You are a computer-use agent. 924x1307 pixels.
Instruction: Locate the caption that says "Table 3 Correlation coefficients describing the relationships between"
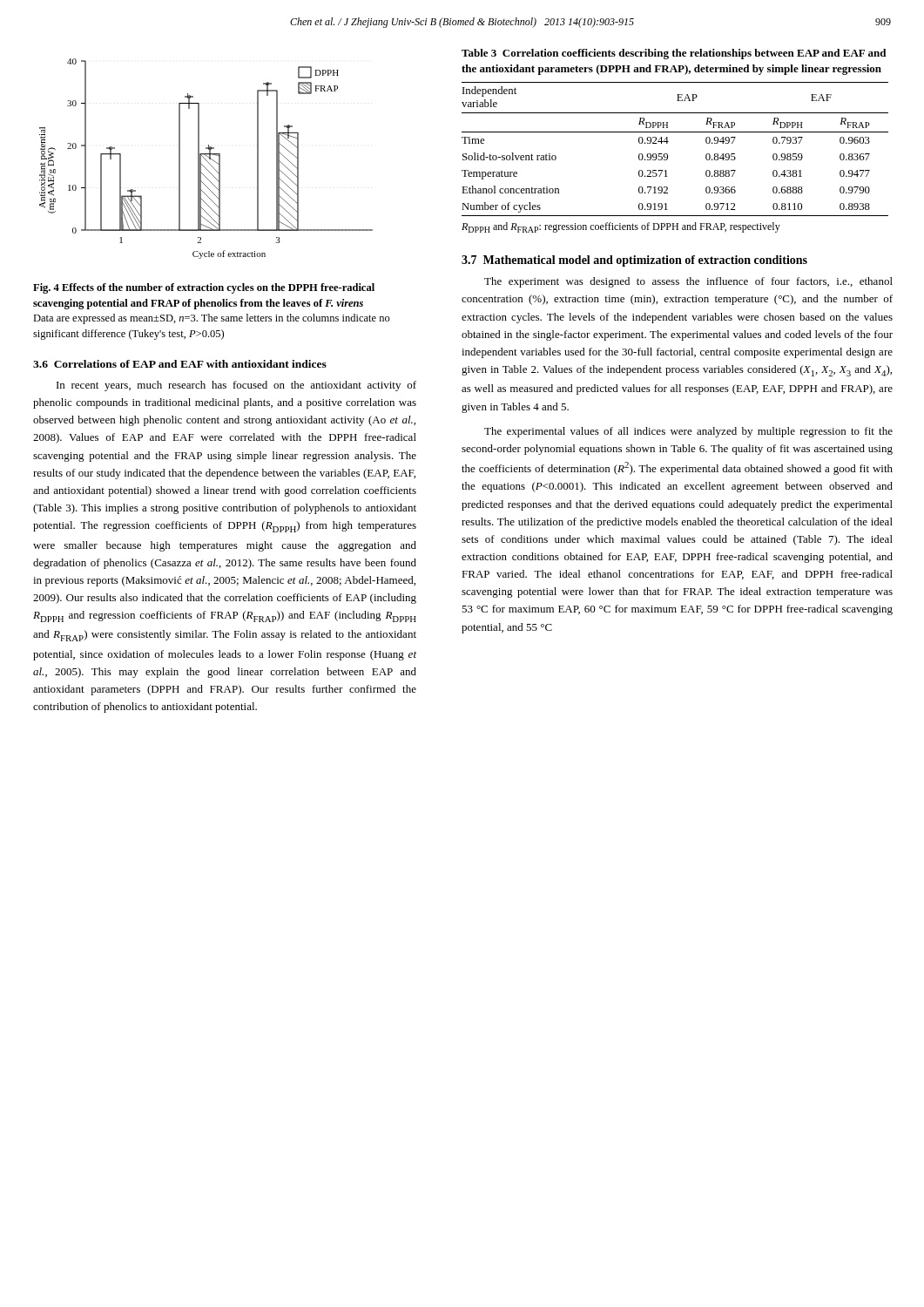(674, 61)
